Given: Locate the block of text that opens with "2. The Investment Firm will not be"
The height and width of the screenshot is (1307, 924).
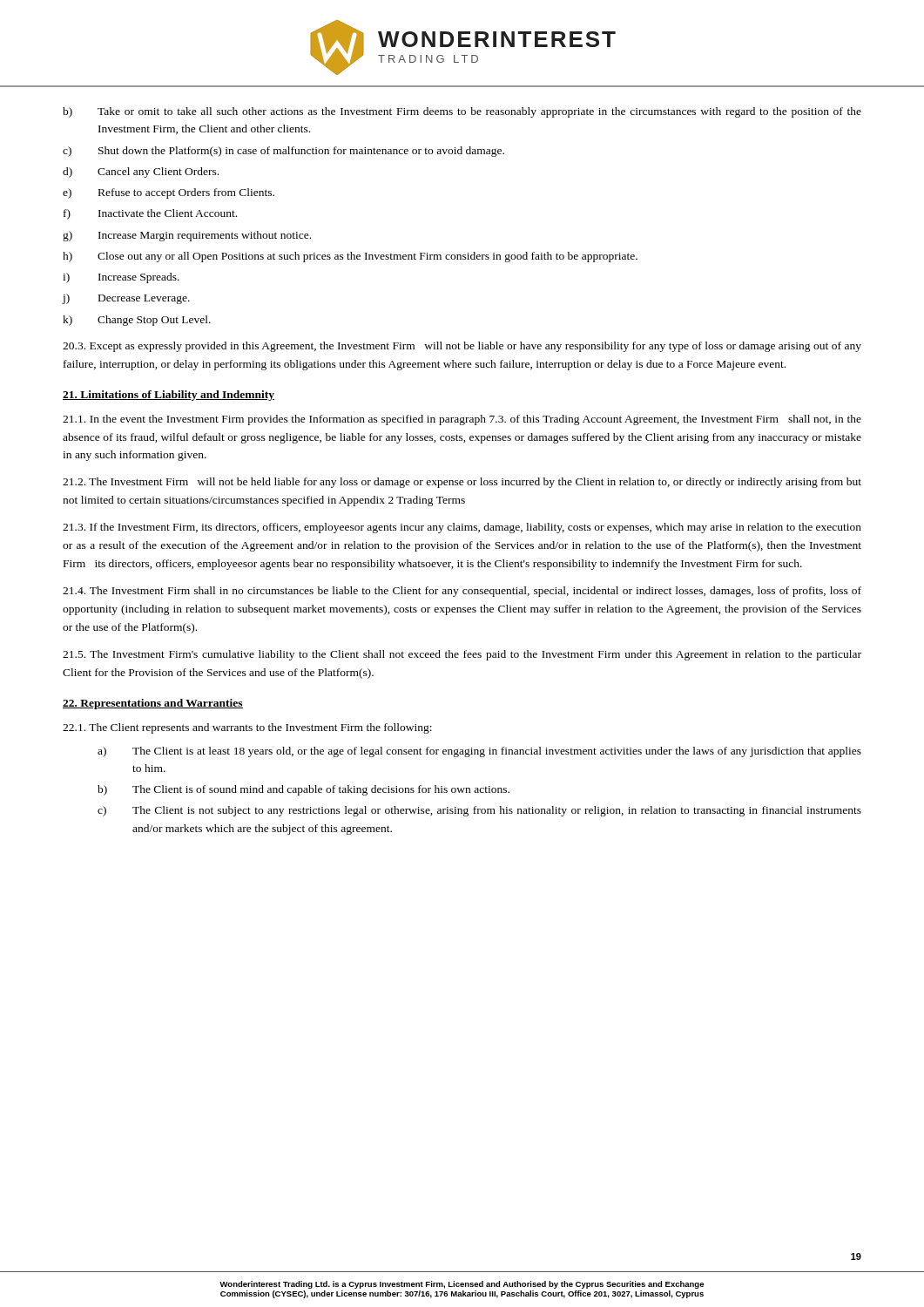Looking at the screenshot, I should click(462, 491).
